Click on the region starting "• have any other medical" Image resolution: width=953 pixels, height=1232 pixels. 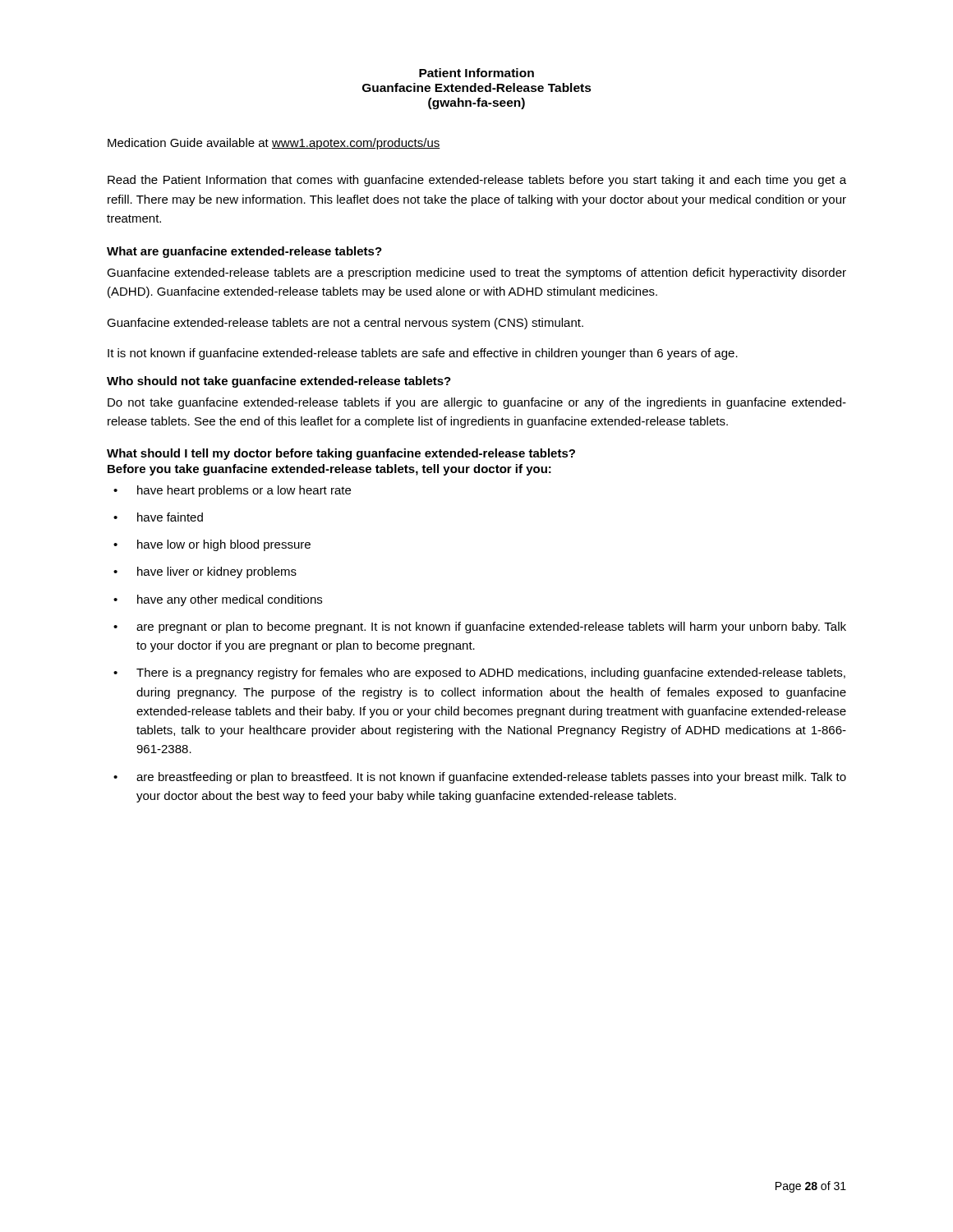[x=218, y=600]
